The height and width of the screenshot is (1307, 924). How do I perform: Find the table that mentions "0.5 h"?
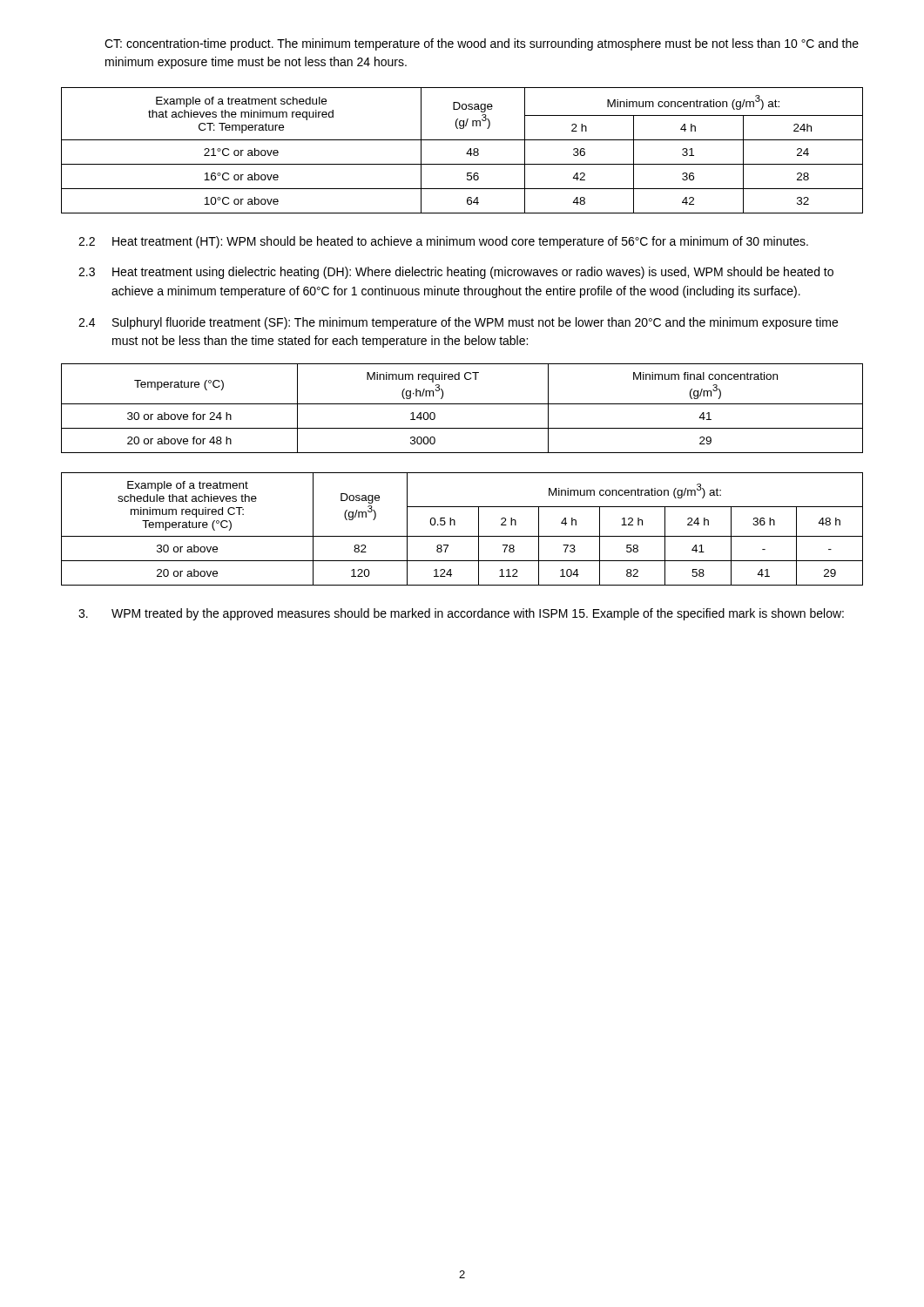coord(462,529)
